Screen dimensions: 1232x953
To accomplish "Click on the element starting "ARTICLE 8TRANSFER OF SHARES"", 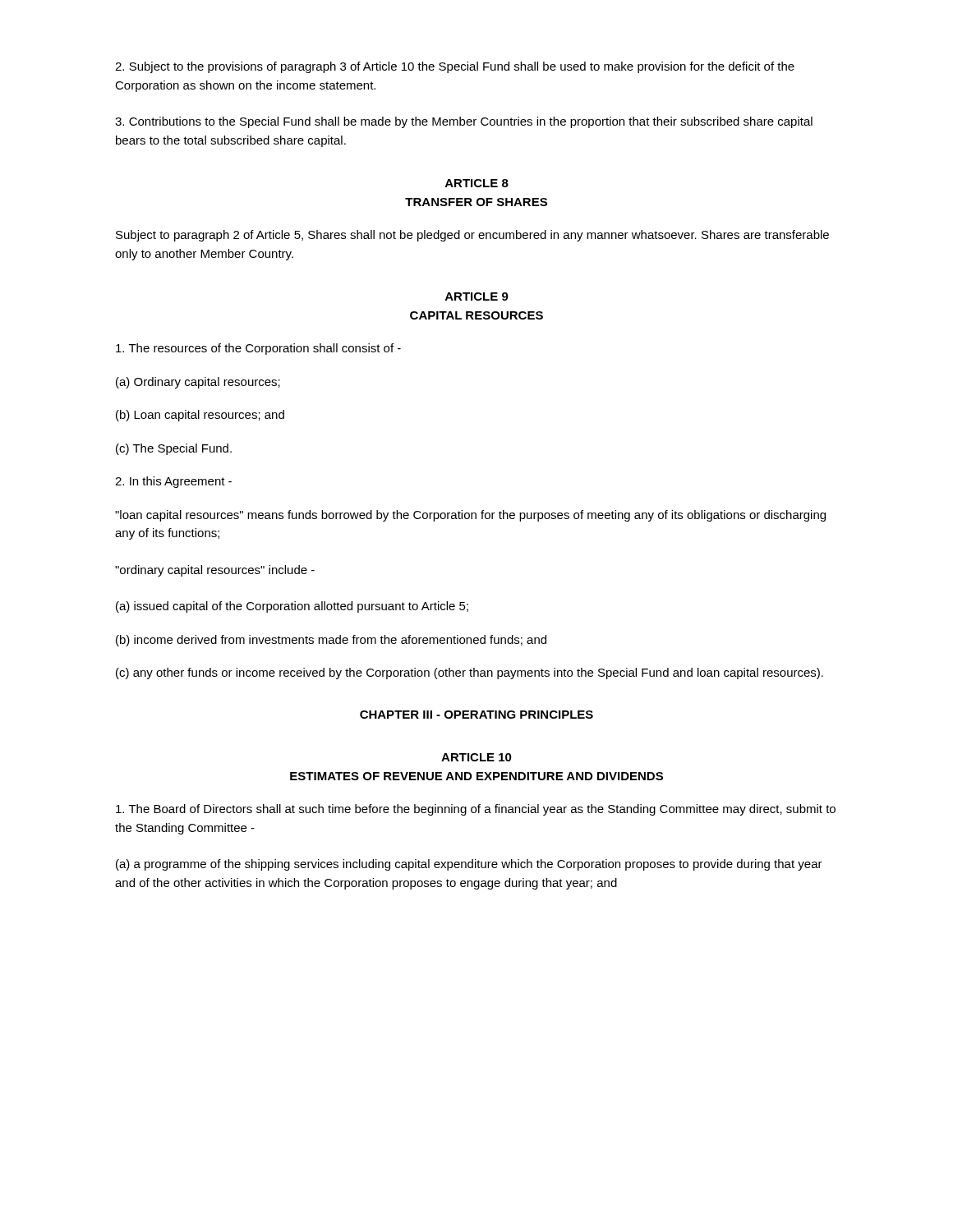I will (476, 192).
